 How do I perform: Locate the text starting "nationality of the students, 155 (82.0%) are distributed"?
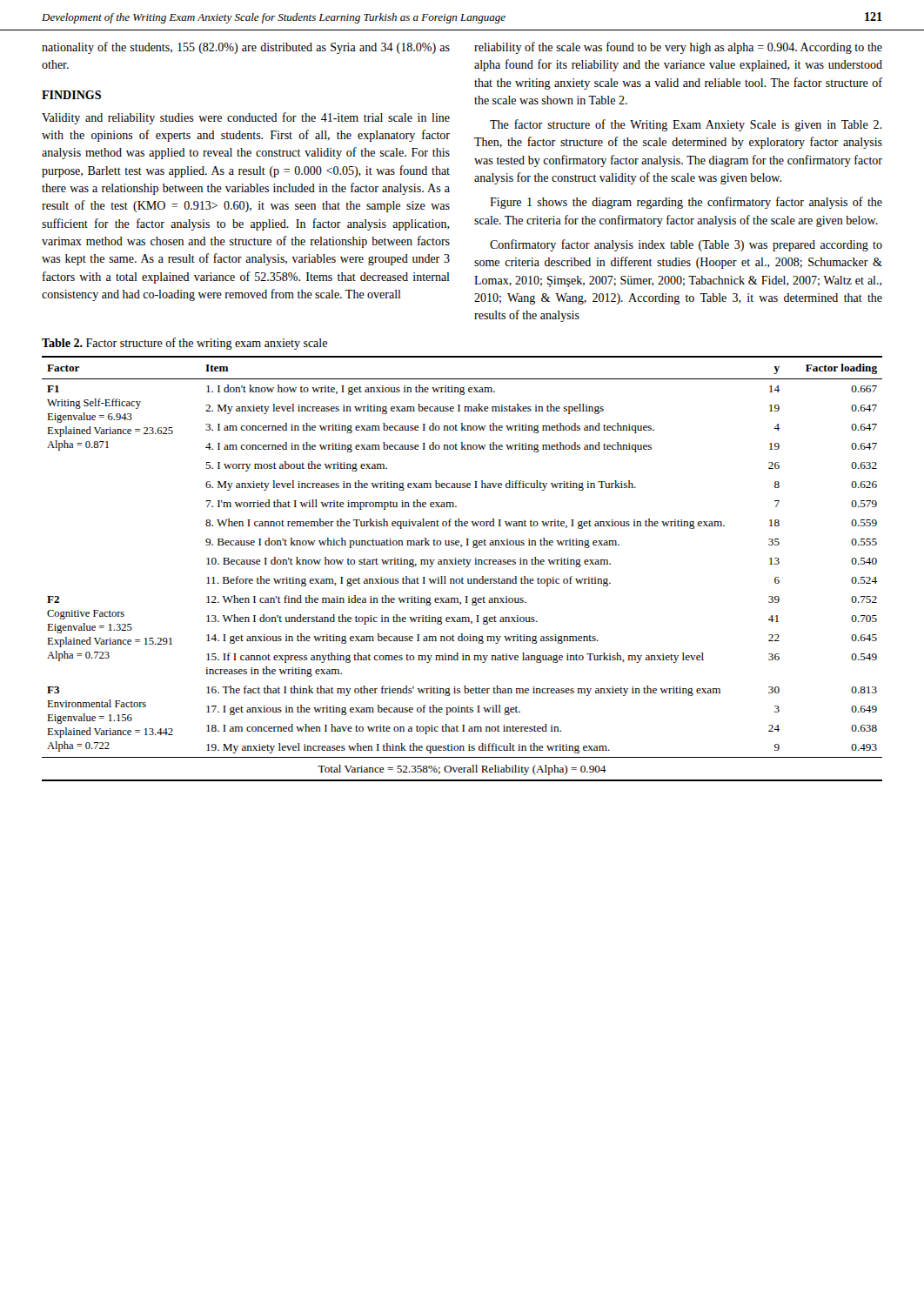246,56
